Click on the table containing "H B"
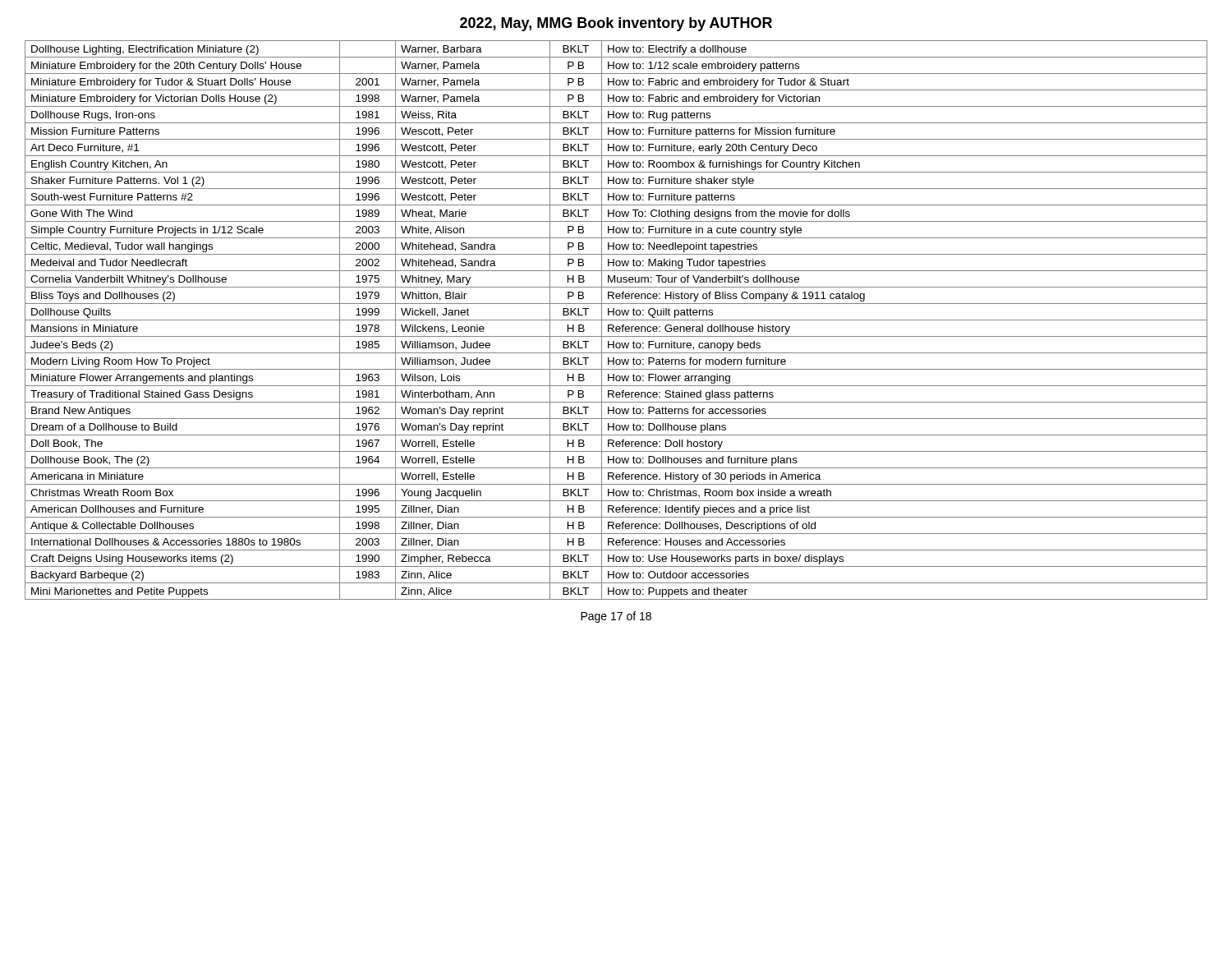 616,320
